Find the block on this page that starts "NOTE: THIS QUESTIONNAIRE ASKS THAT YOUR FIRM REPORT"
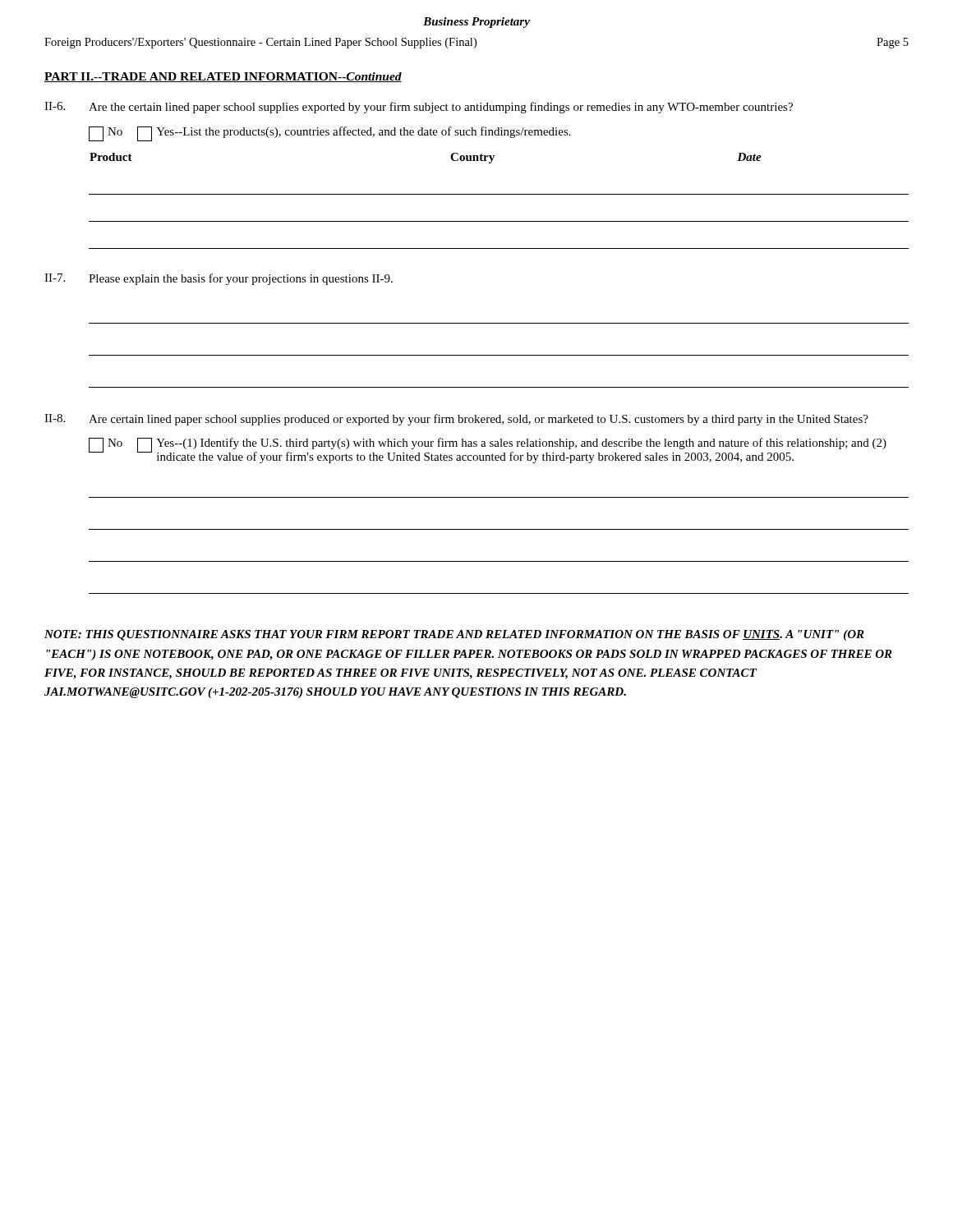Image resolution: width=953 pixels, height=1232 pixels. click(x=468, y=663)
